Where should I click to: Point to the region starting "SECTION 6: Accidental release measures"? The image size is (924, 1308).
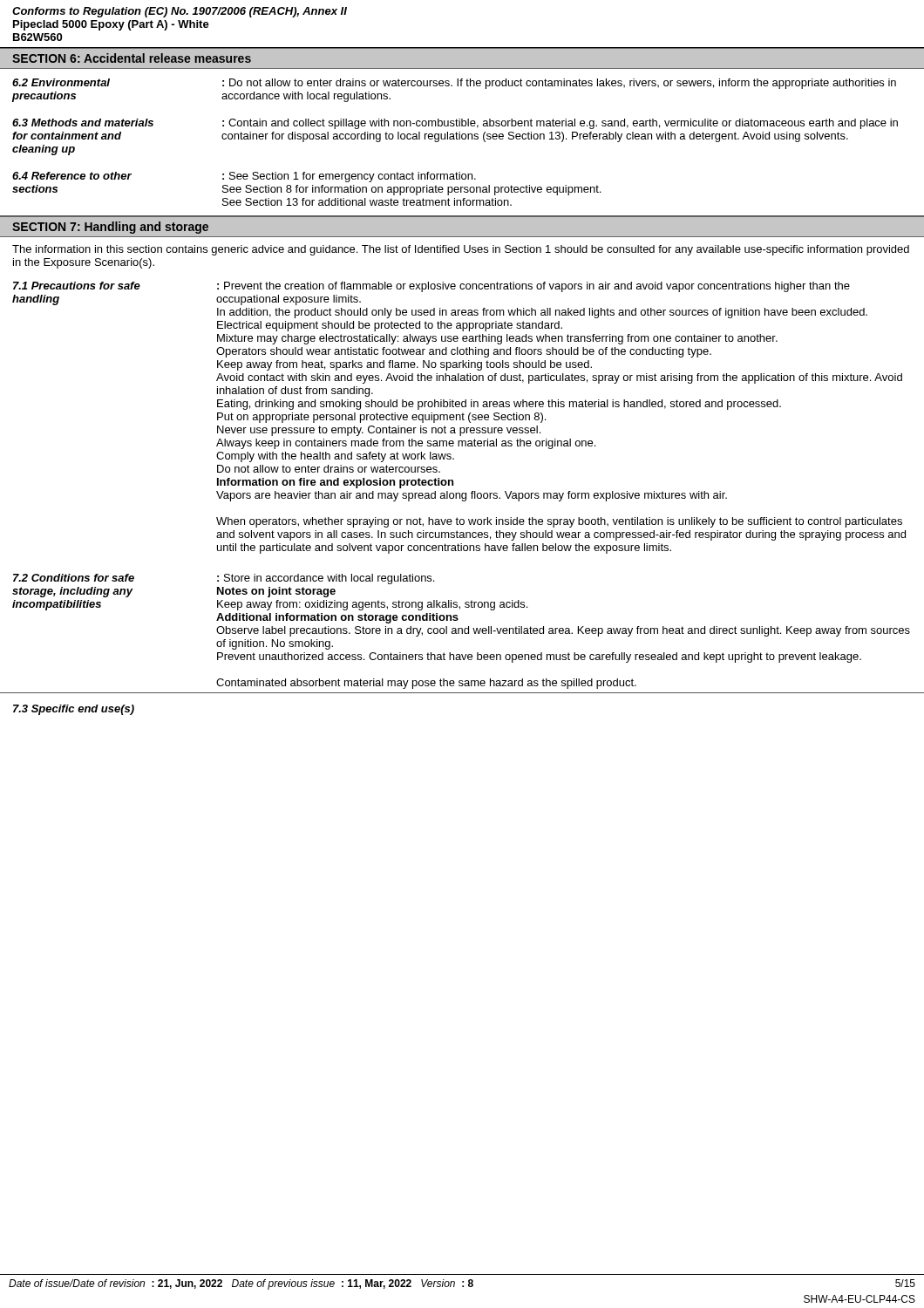coord(132,58)
